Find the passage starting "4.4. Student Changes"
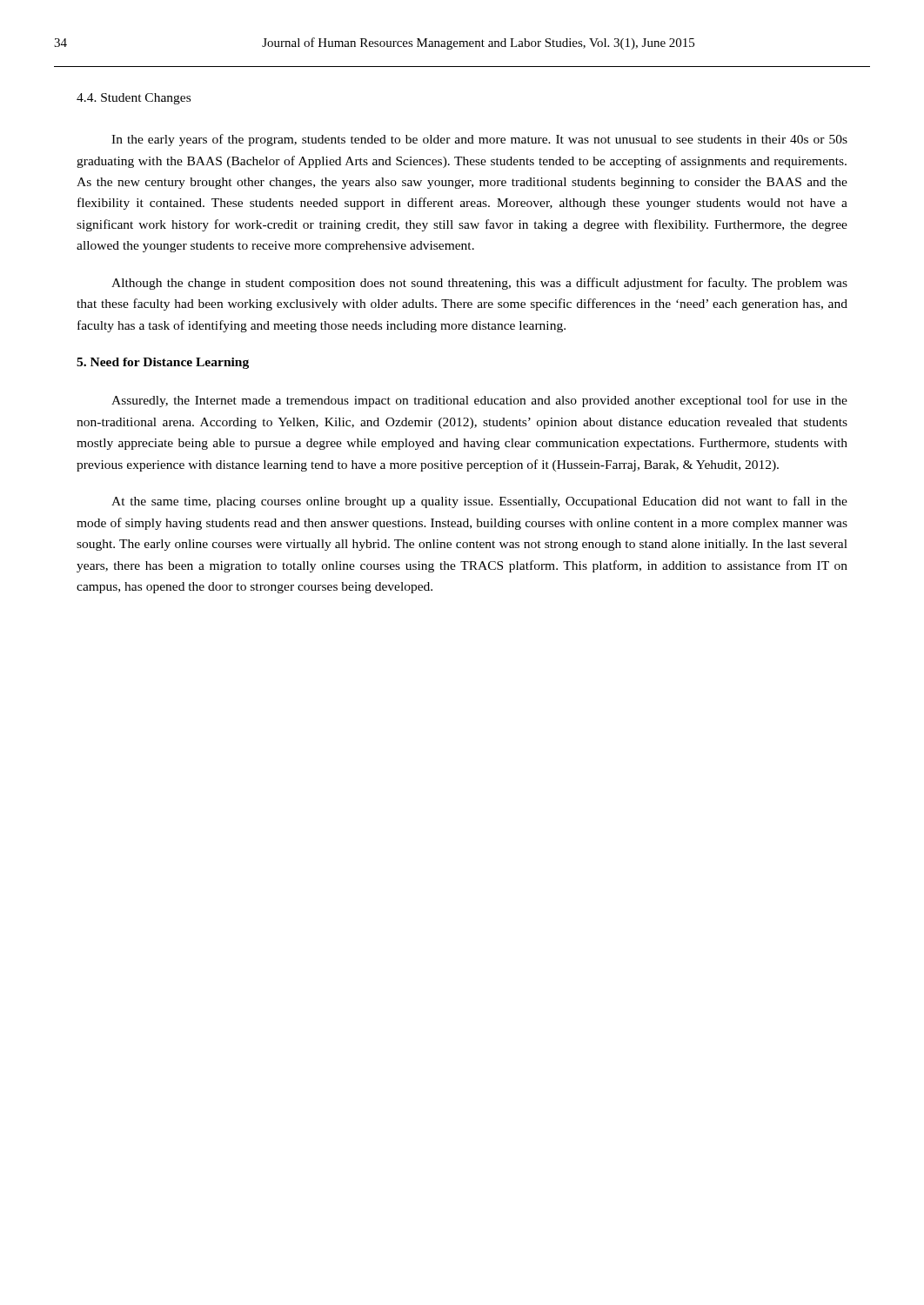Viewport: 924px width, 1305px height. pos(134,97)
